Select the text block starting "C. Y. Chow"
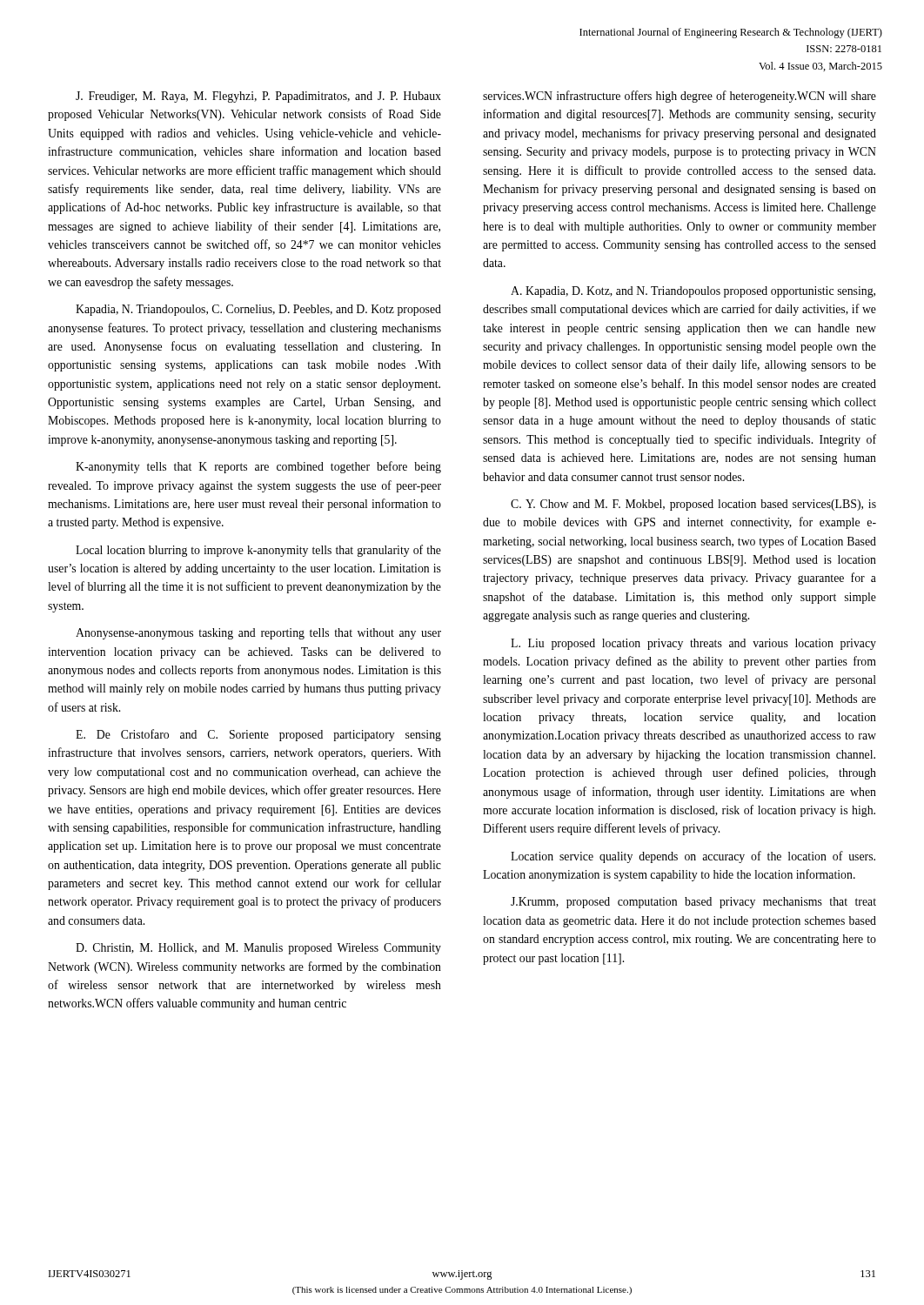Viewport: 924px width, 1305px height. [680, 560]
